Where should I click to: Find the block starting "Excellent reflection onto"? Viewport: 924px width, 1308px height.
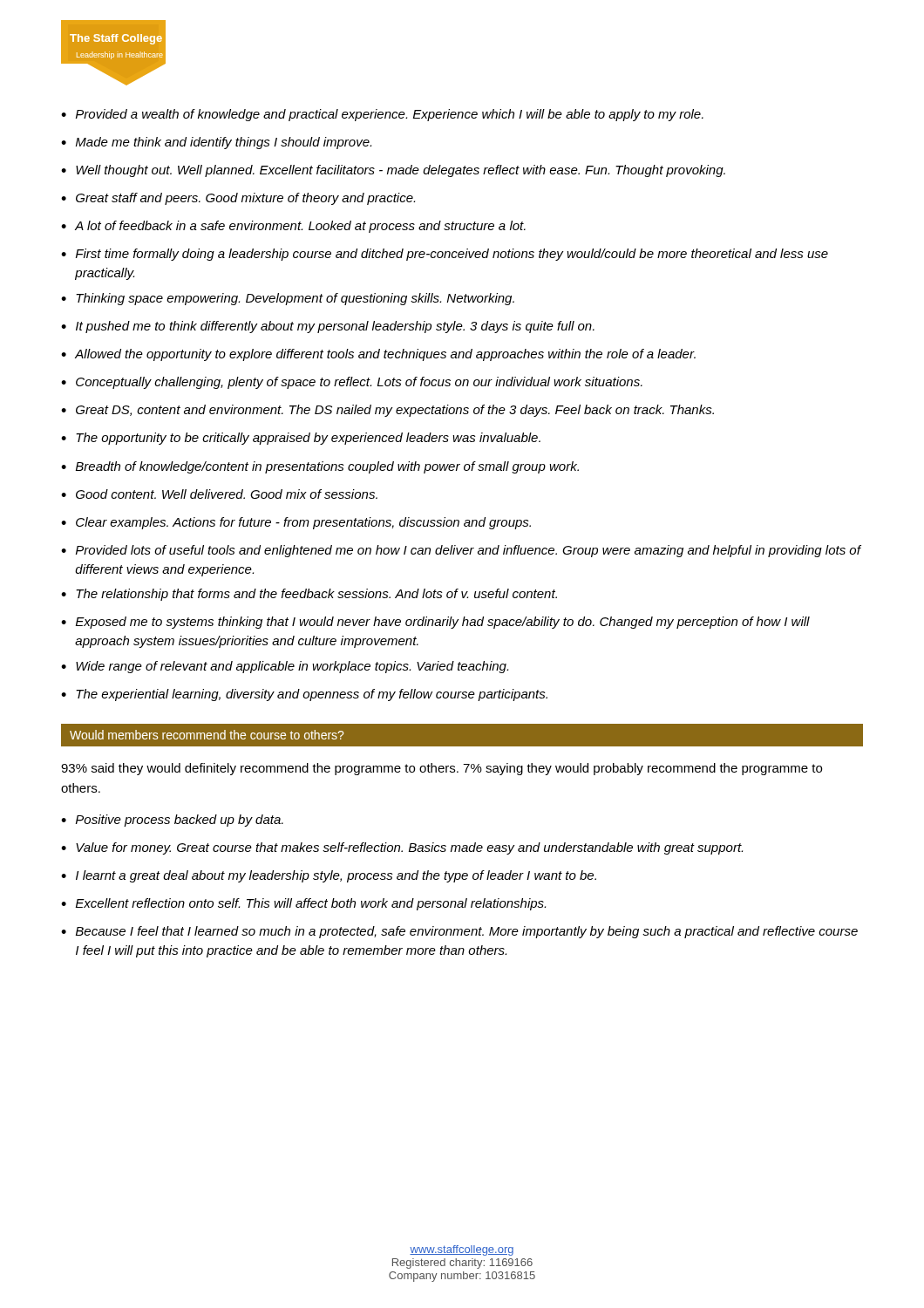coord(311,904)
